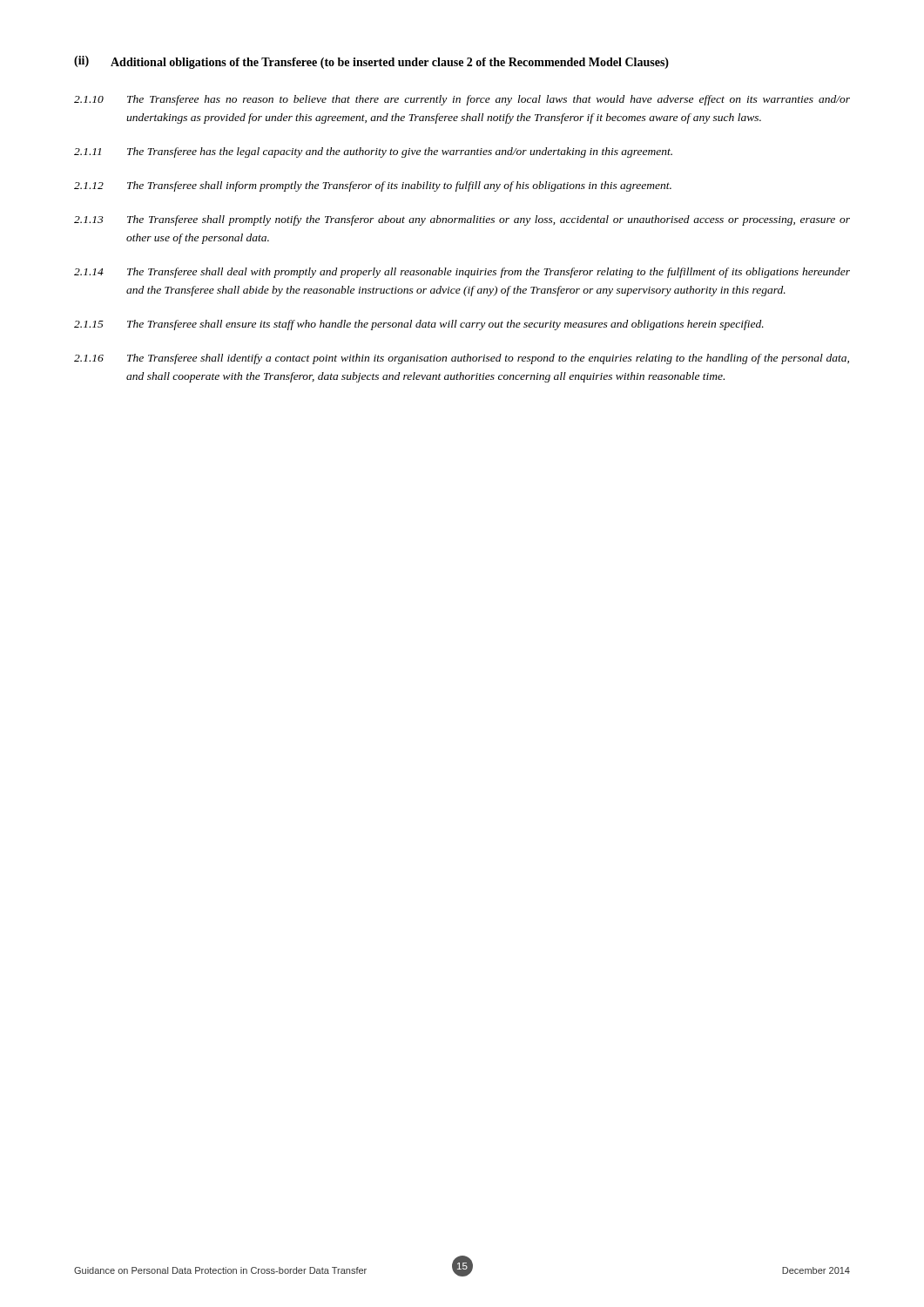This screenshot has width=924, height=1307.
Task: Find the block on this page that starts "2.1.10 The Transferee has no reason to"
Action: point(462,109)
